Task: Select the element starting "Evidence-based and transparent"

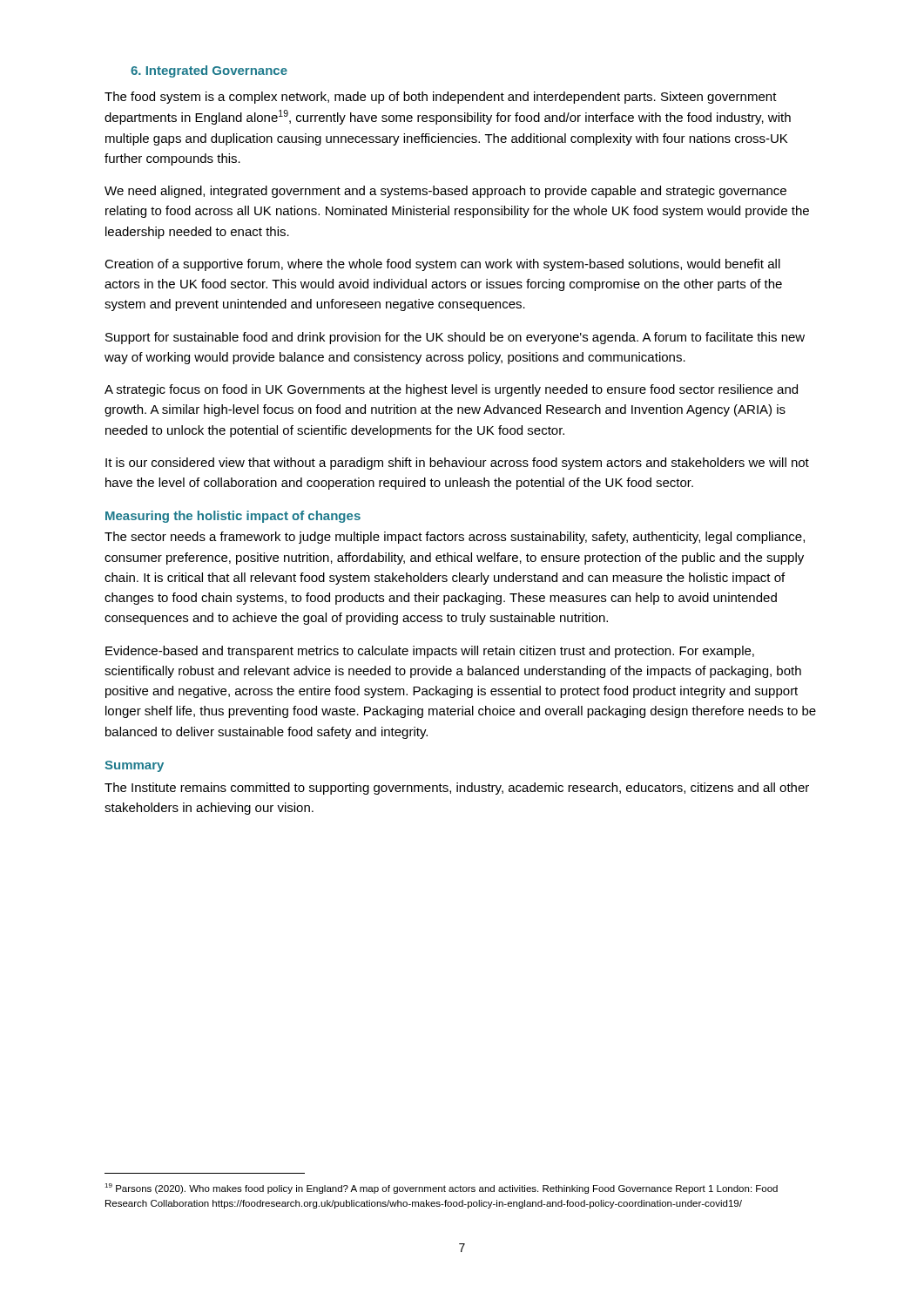Action: click(x=460, y=691)
